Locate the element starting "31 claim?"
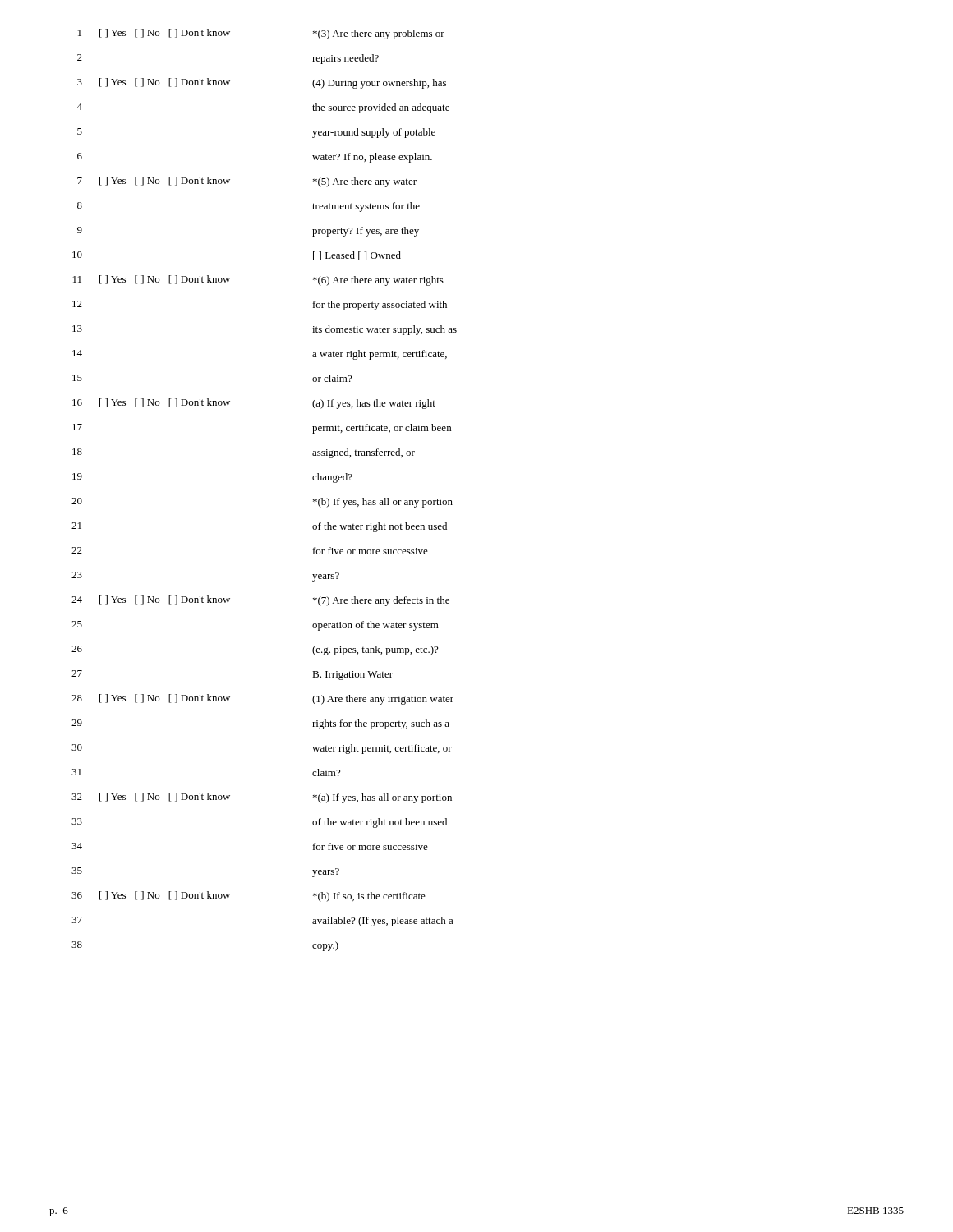Image resolution: width=953 pixels, height=1232 pixels. click(x=74, y=772)
